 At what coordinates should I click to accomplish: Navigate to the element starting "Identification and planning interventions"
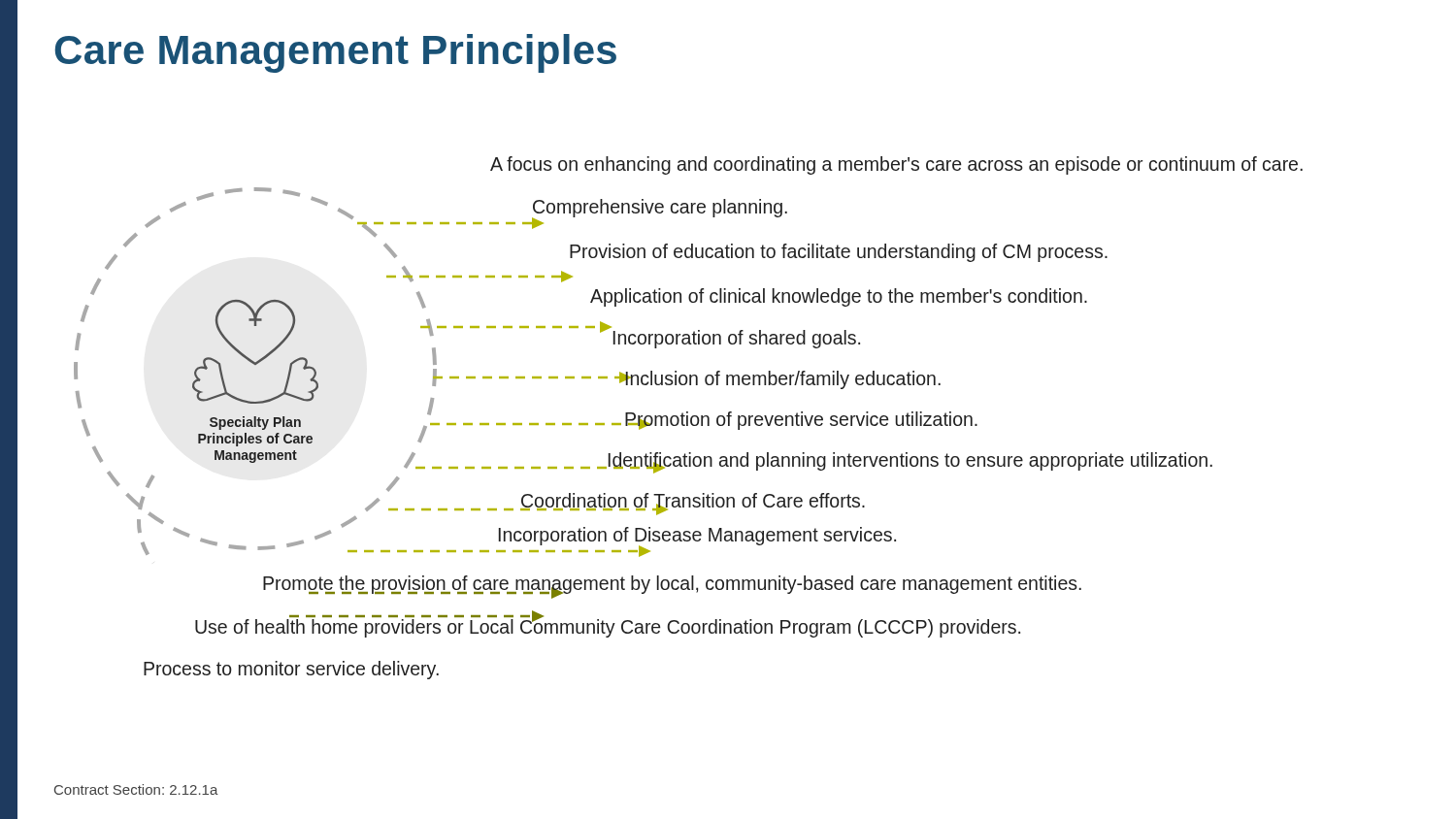(x=910, y=460)
